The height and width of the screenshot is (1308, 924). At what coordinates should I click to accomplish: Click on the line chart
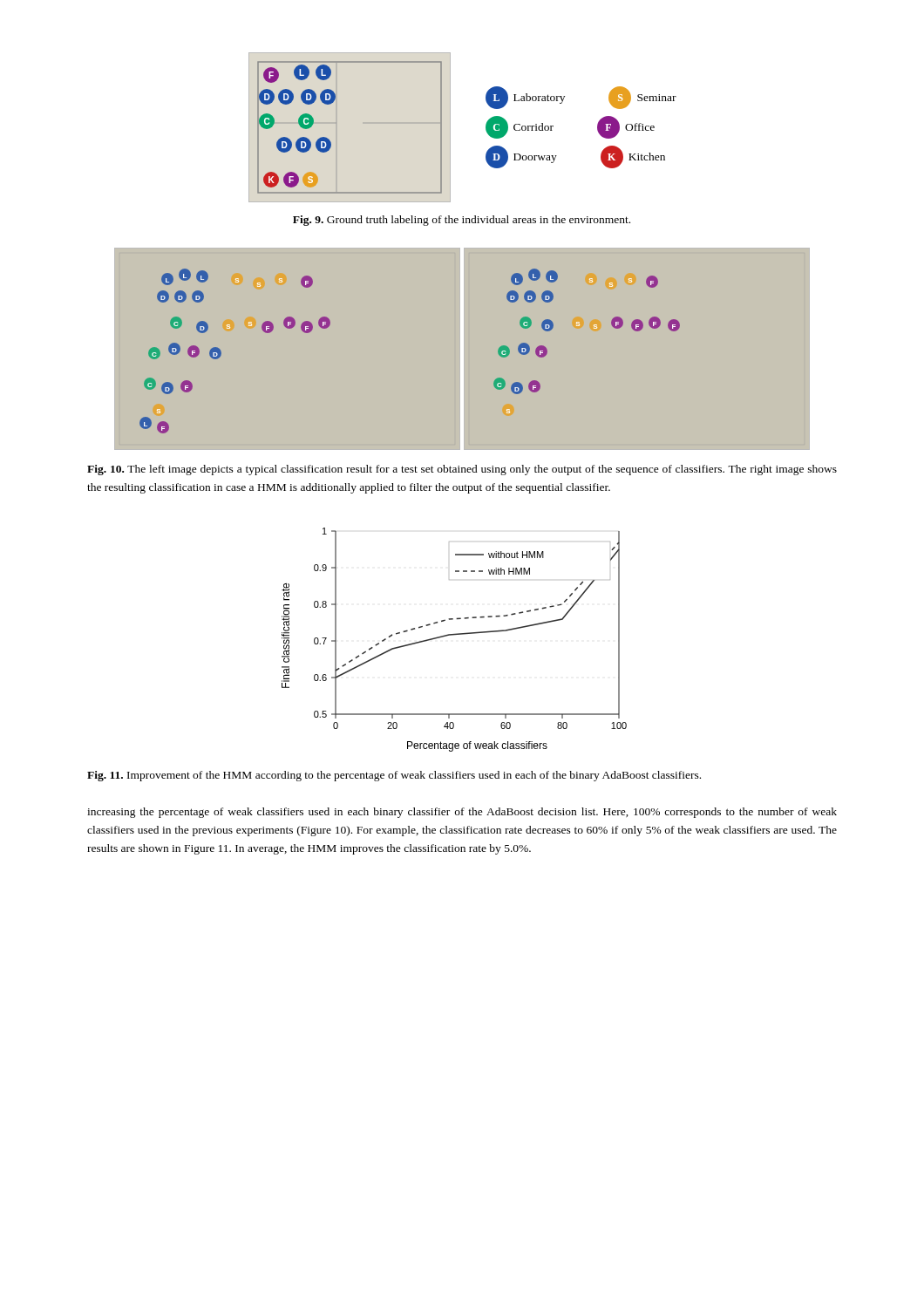click(x=462, y=635)
